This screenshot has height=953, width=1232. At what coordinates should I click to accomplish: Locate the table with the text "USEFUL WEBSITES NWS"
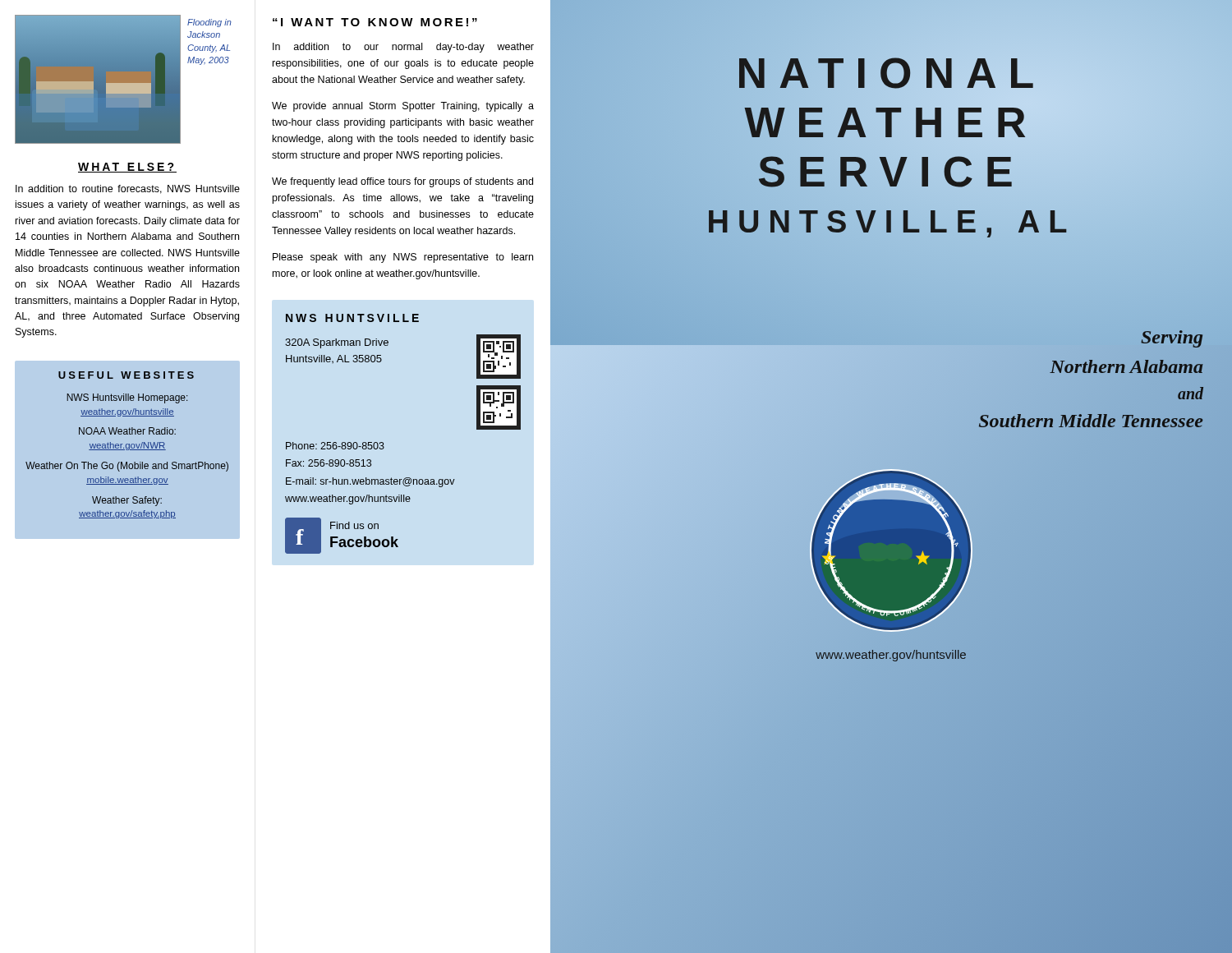tap(127, 450)
